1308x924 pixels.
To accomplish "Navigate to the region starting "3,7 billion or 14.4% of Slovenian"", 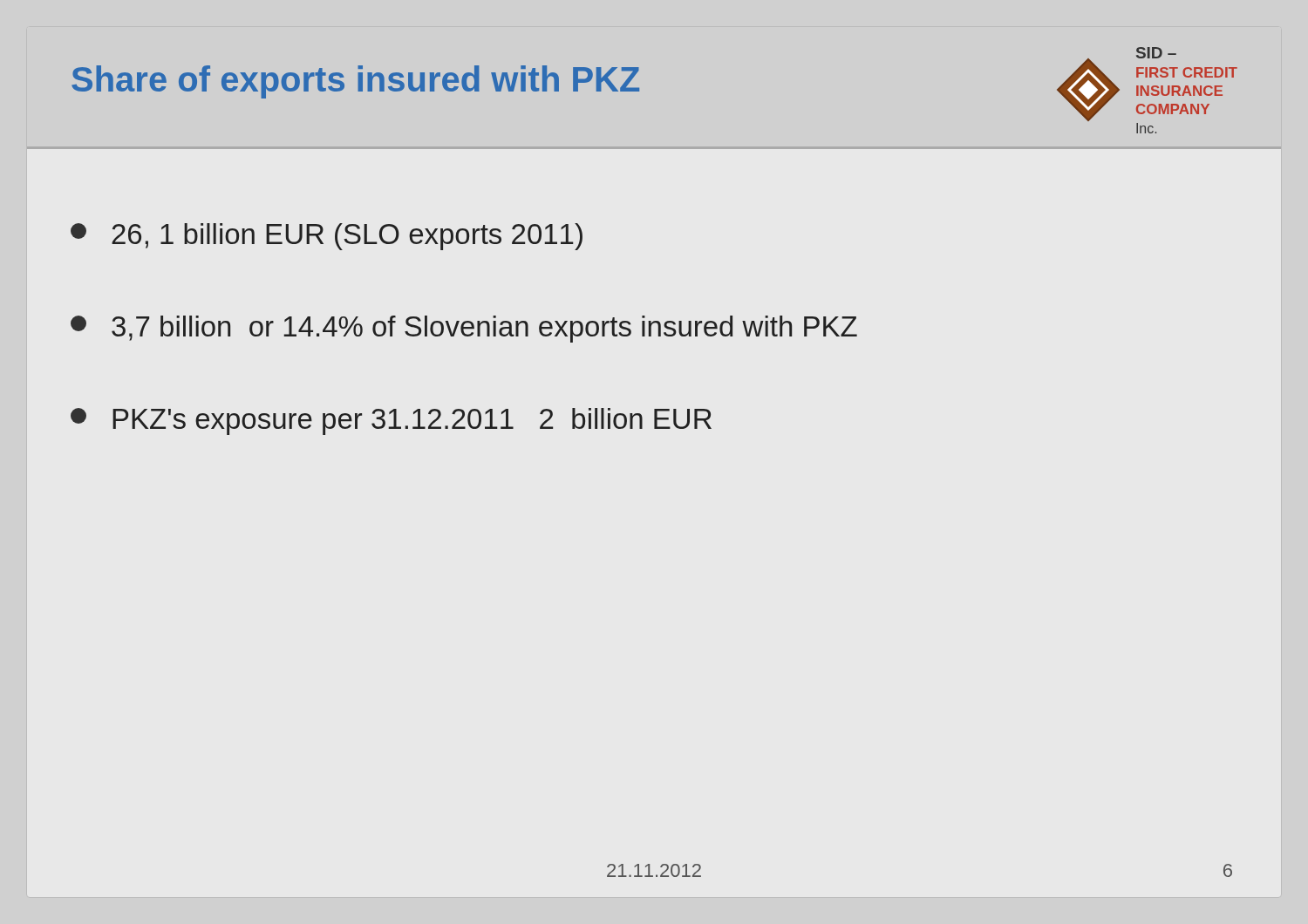I will coord(464,327).
